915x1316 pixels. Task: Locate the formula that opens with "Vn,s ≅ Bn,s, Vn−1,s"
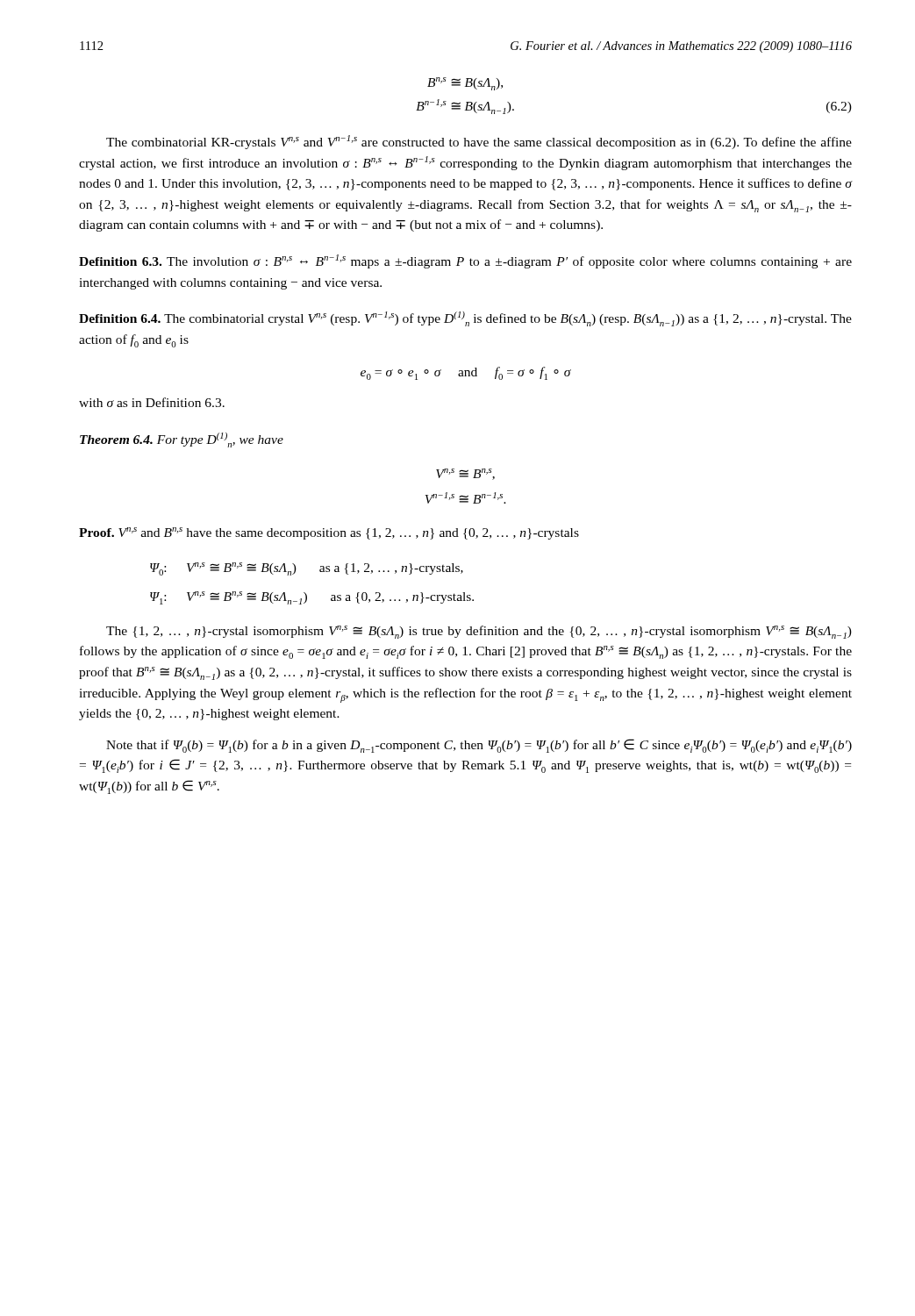point(465,486)
